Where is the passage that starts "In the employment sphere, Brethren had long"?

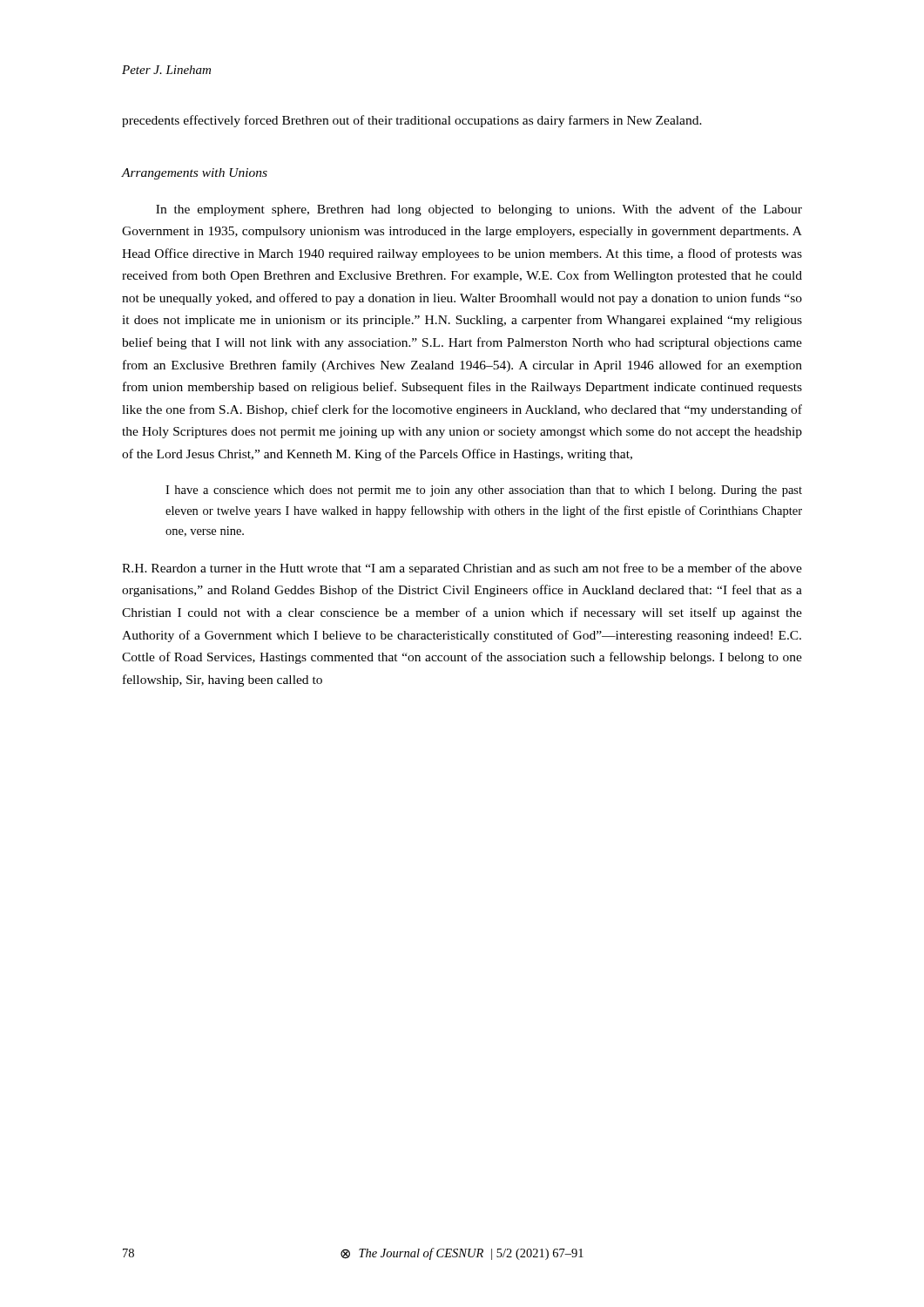pos(462,331)
